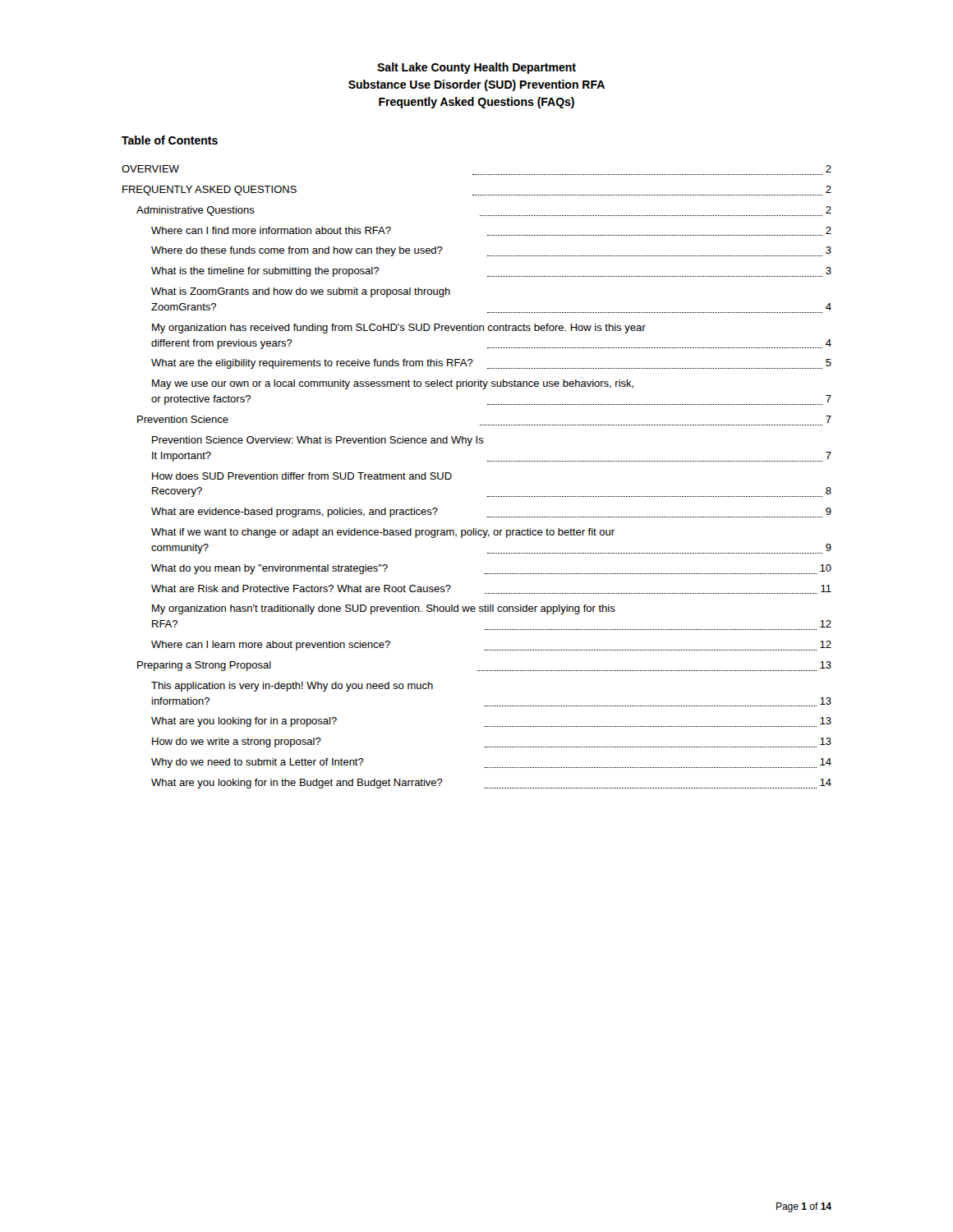Image resolution: width=953 pixels, height=1232 pixels.
Task: Click on the region starting "Why do we need to submit a"
Action: pyautogui.click(x=491, y=763)
